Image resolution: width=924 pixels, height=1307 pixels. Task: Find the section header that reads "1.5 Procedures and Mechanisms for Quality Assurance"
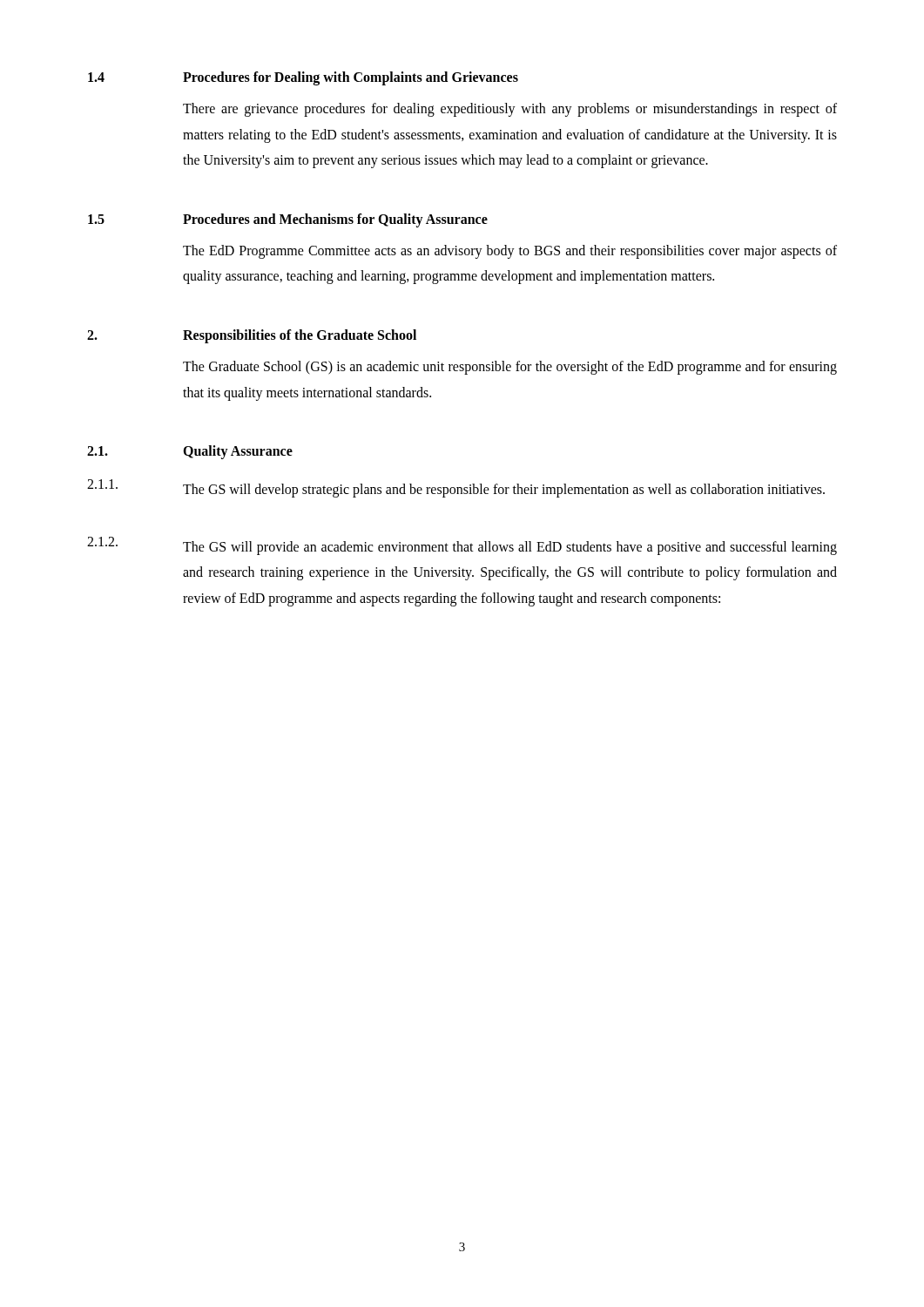(287, 219)
